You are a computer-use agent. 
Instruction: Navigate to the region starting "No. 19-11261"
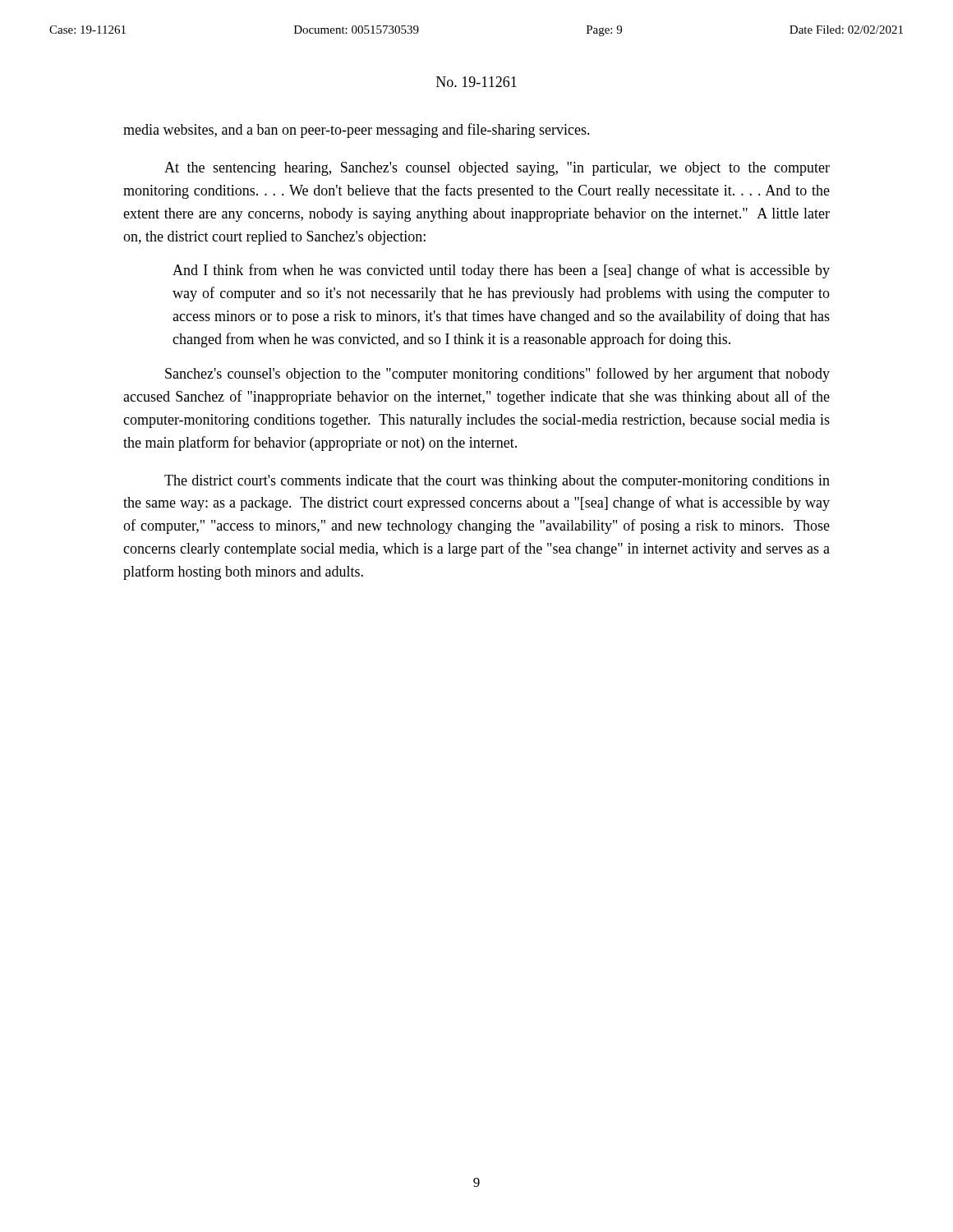476,82
